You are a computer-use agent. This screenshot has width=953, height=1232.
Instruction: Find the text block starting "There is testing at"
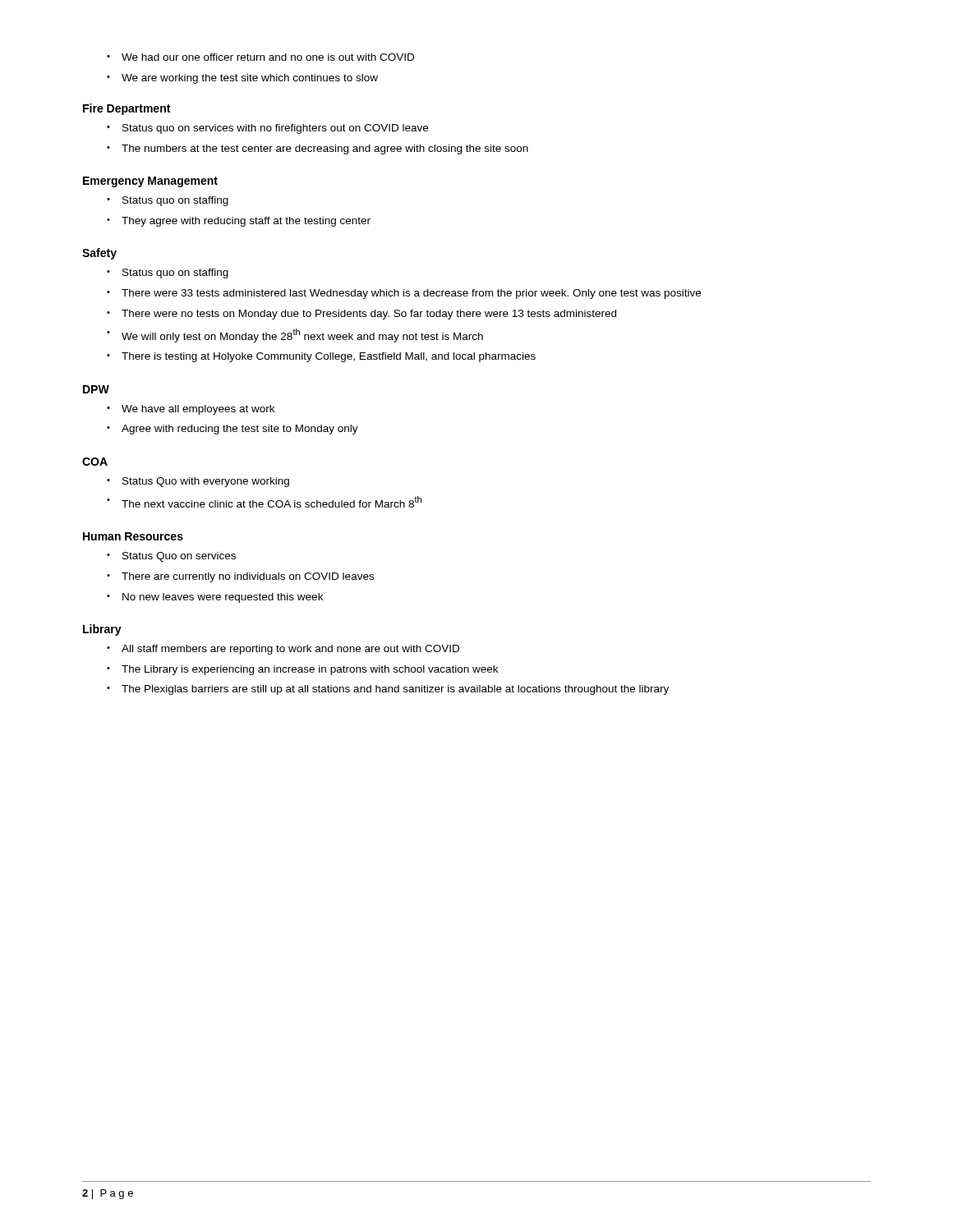[489, 356]
